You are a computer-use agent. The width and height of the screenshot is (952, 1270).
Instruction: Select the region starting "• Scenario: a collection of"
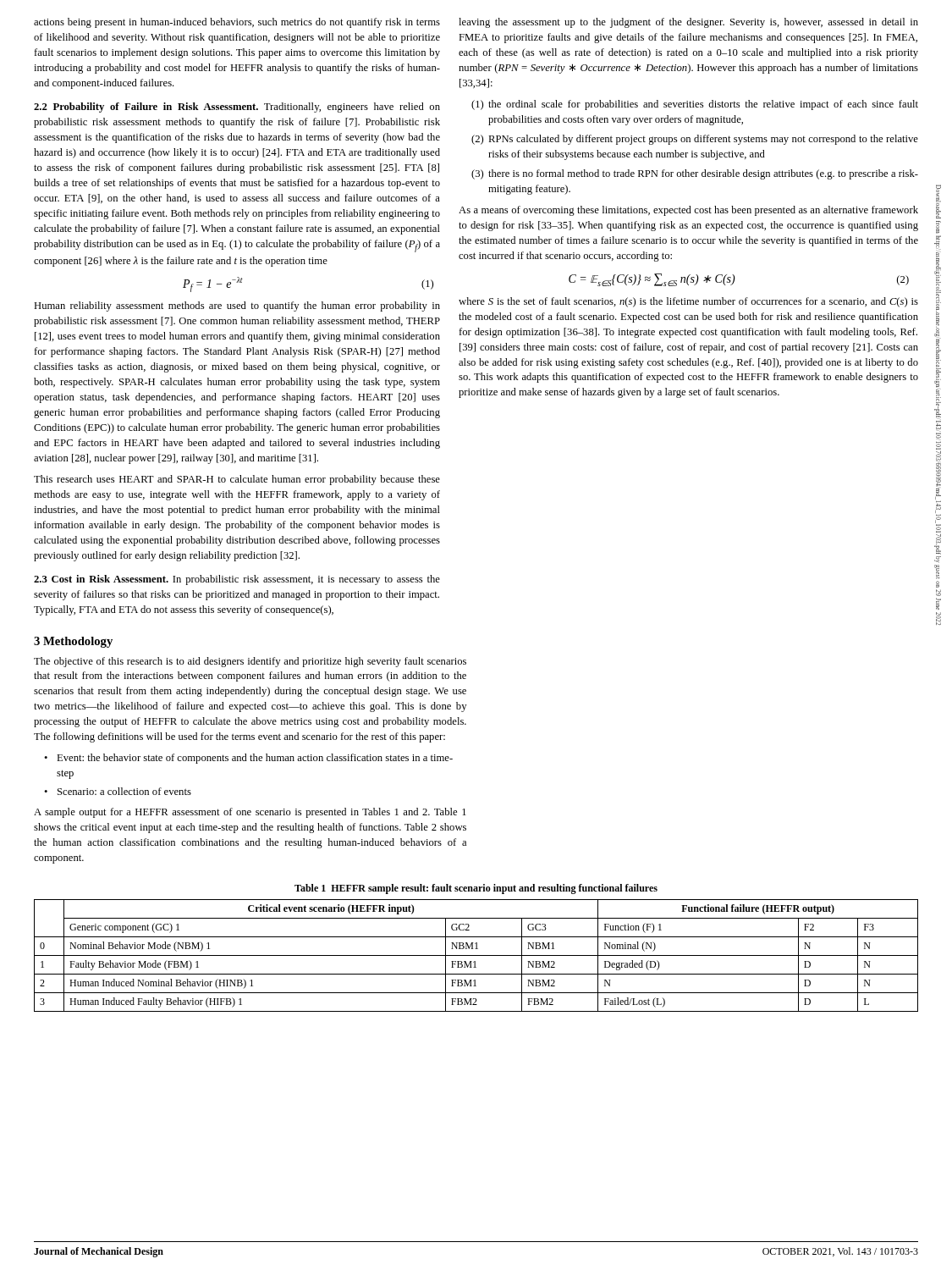pos(118,793)
